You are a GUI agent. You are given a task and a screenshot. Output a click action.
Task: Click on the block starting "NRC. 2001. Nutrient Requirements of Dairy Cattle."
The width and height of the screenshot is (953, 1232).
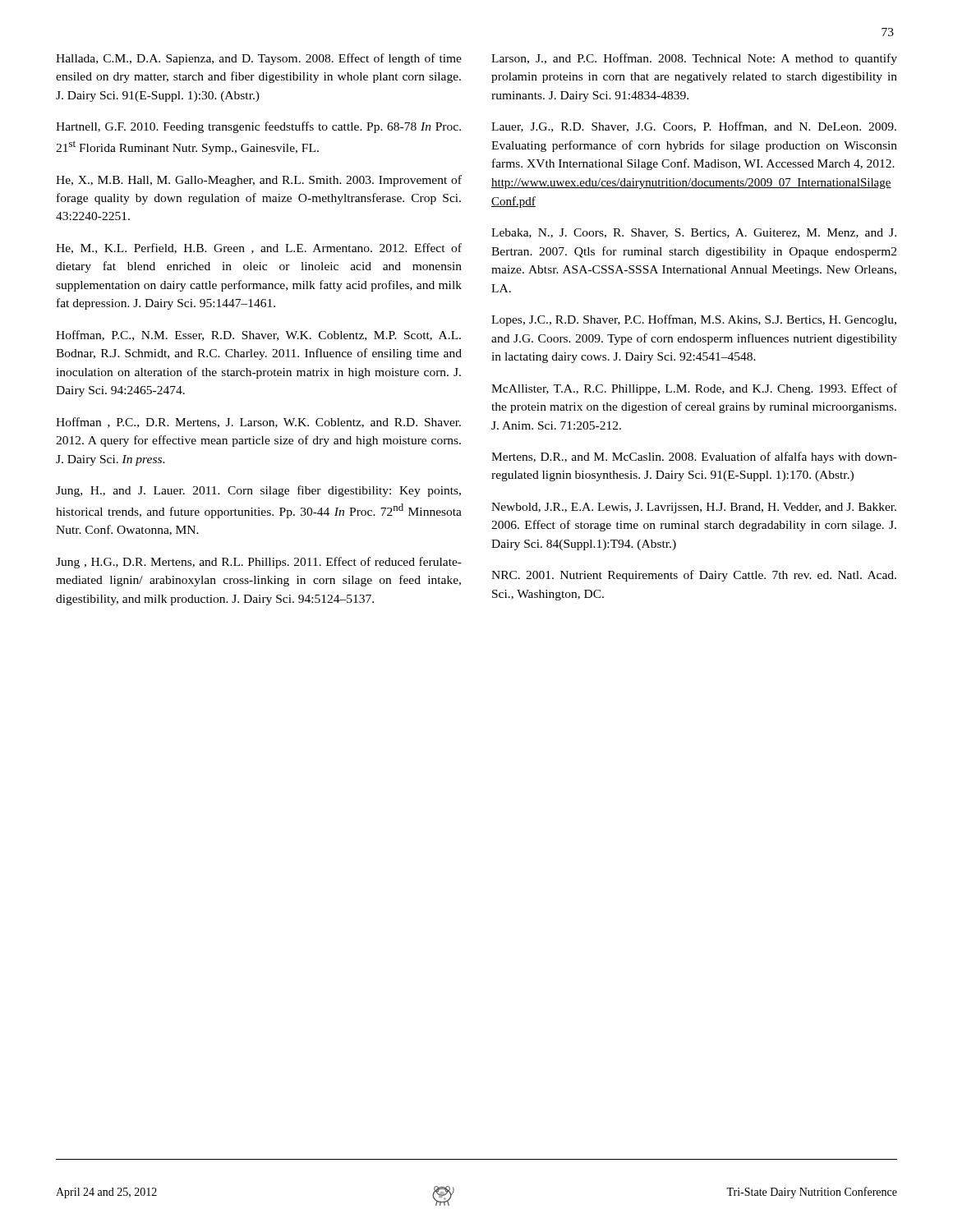694,584
